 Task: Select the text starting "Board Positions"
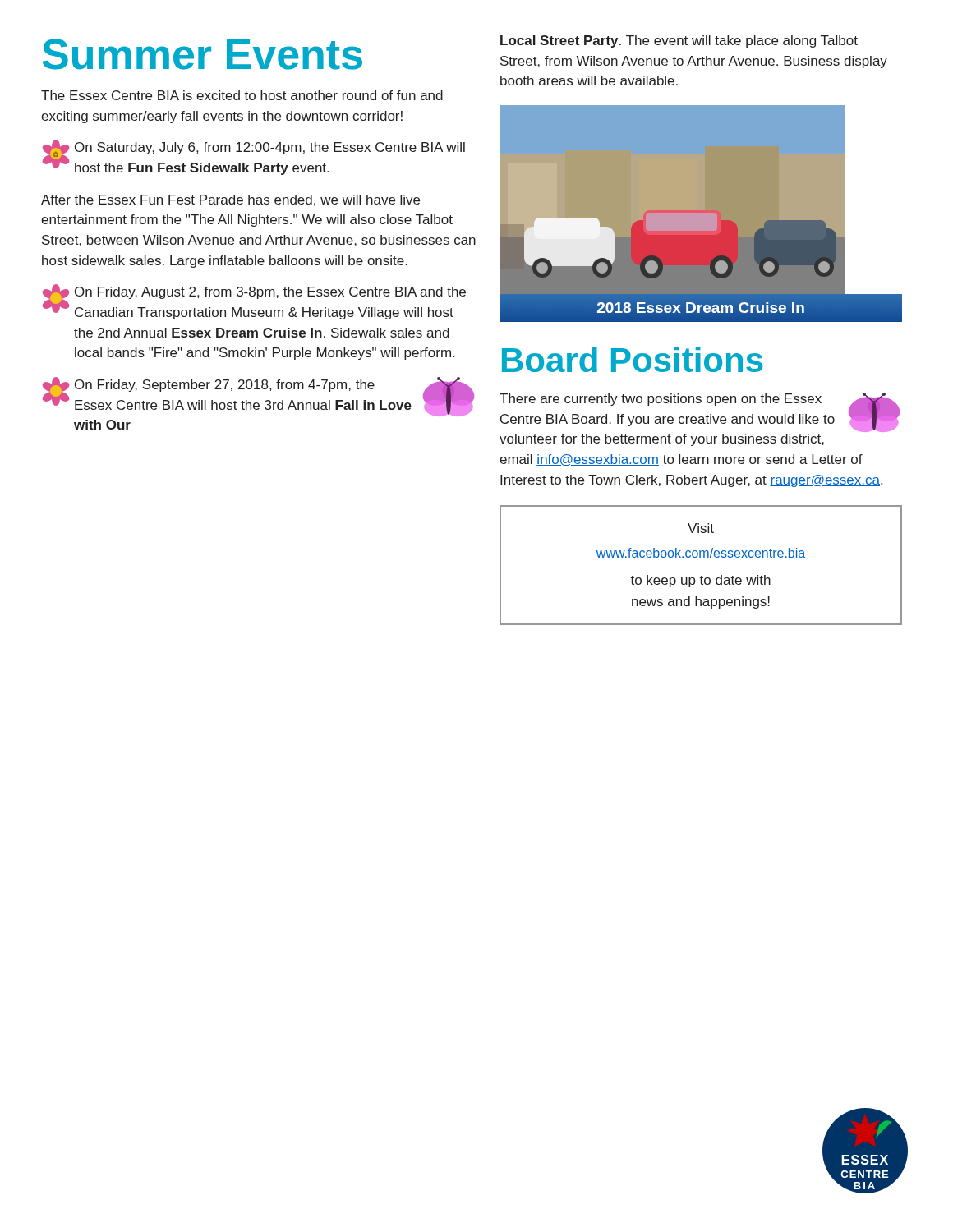(x=701, y=361)
